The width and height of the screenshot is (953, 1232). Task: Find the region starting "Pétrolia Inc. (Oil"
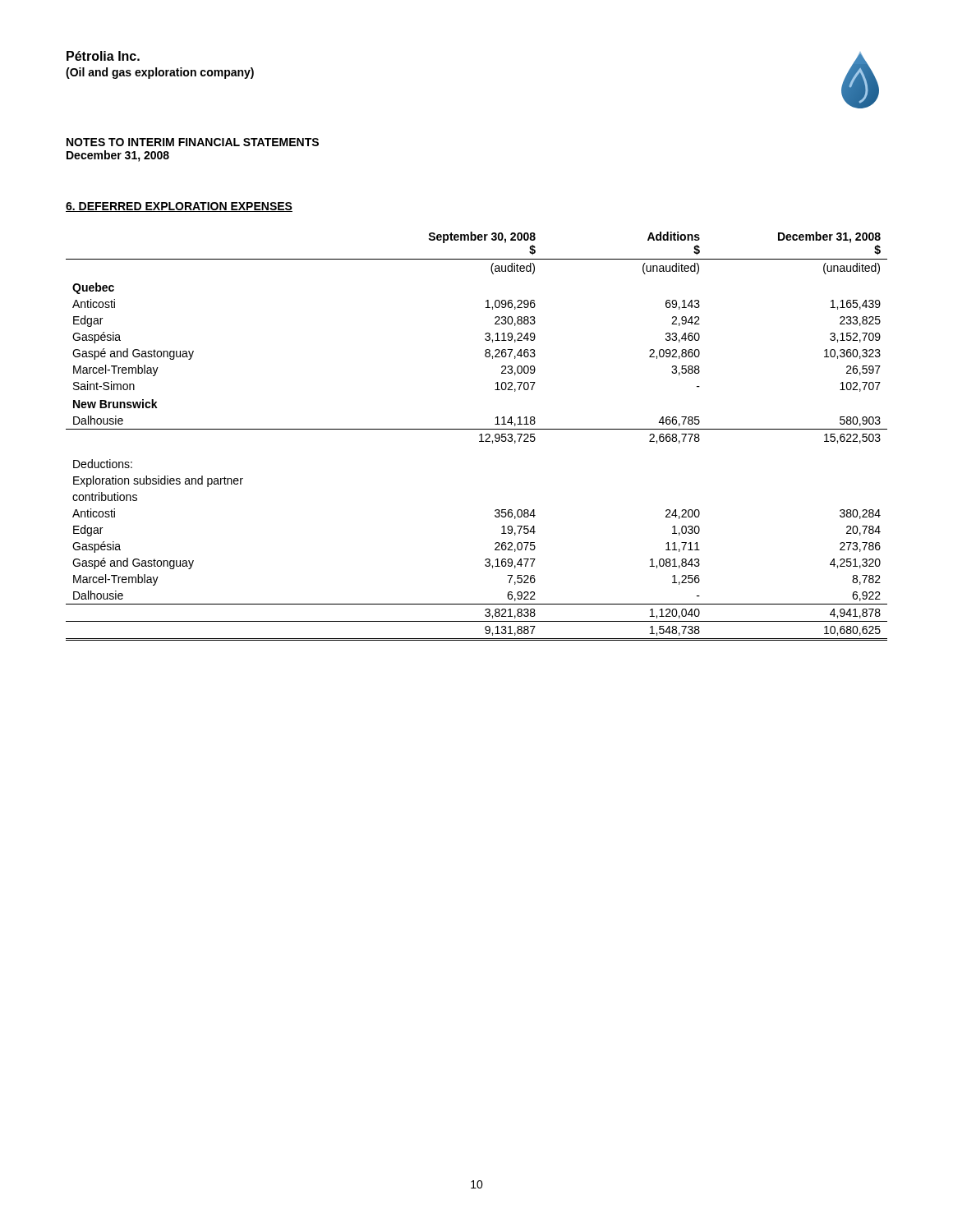click(160, 64)
